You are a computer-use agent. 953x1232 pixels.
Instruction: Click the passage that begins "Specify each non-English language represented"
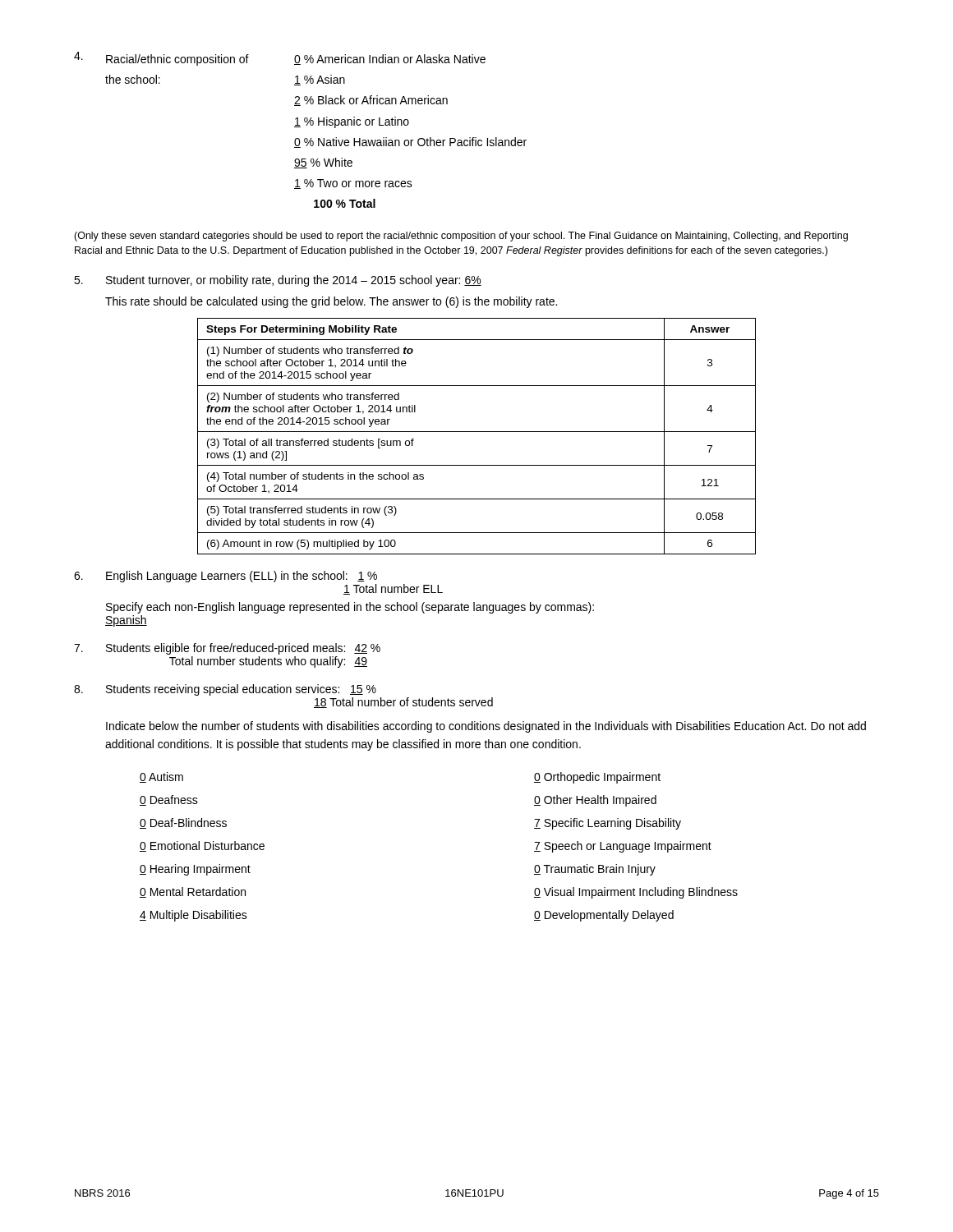(350, 614)
